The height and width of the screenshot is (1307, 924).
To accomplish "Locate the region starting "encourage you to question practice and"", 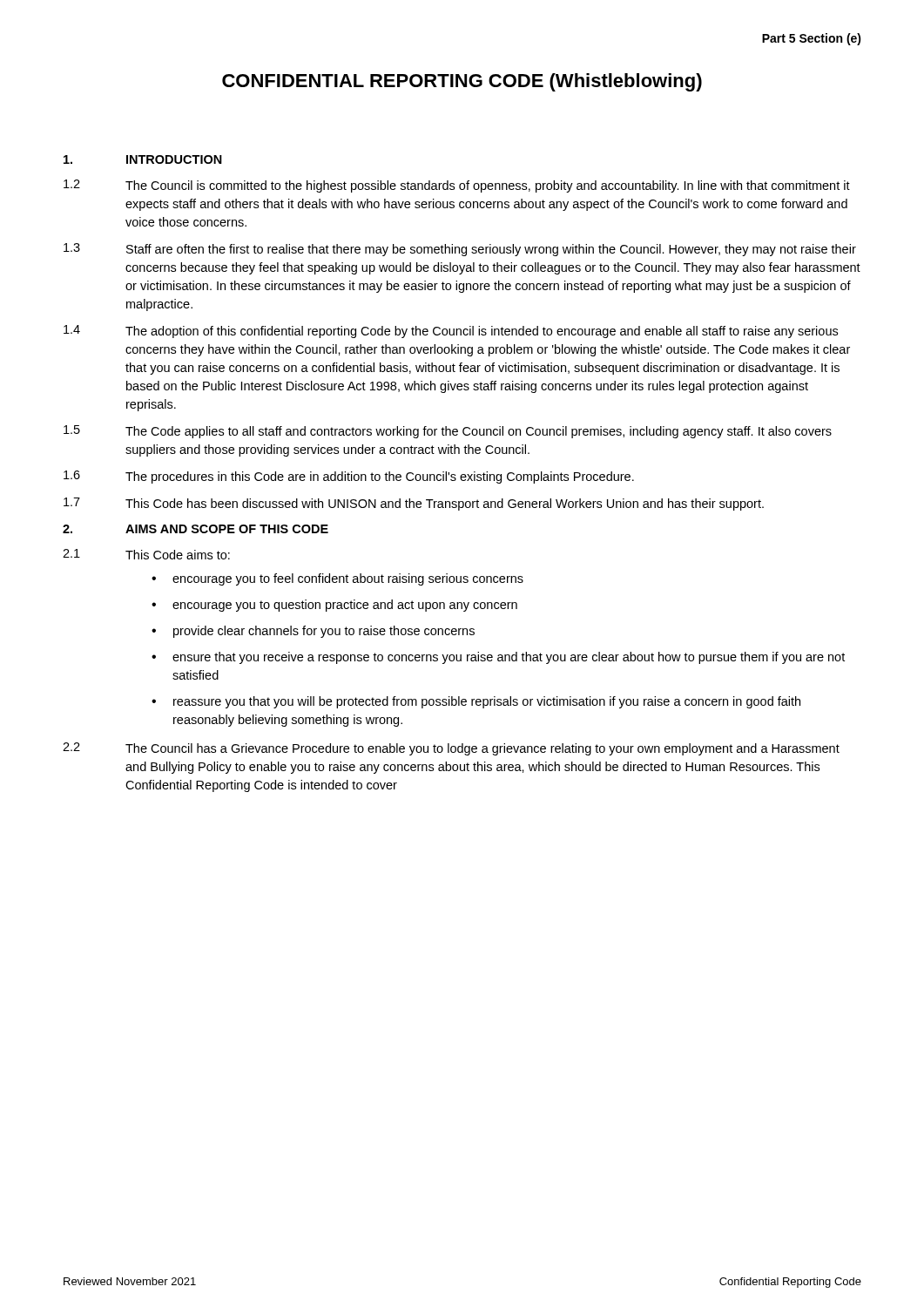I will (x=517, y=605).
